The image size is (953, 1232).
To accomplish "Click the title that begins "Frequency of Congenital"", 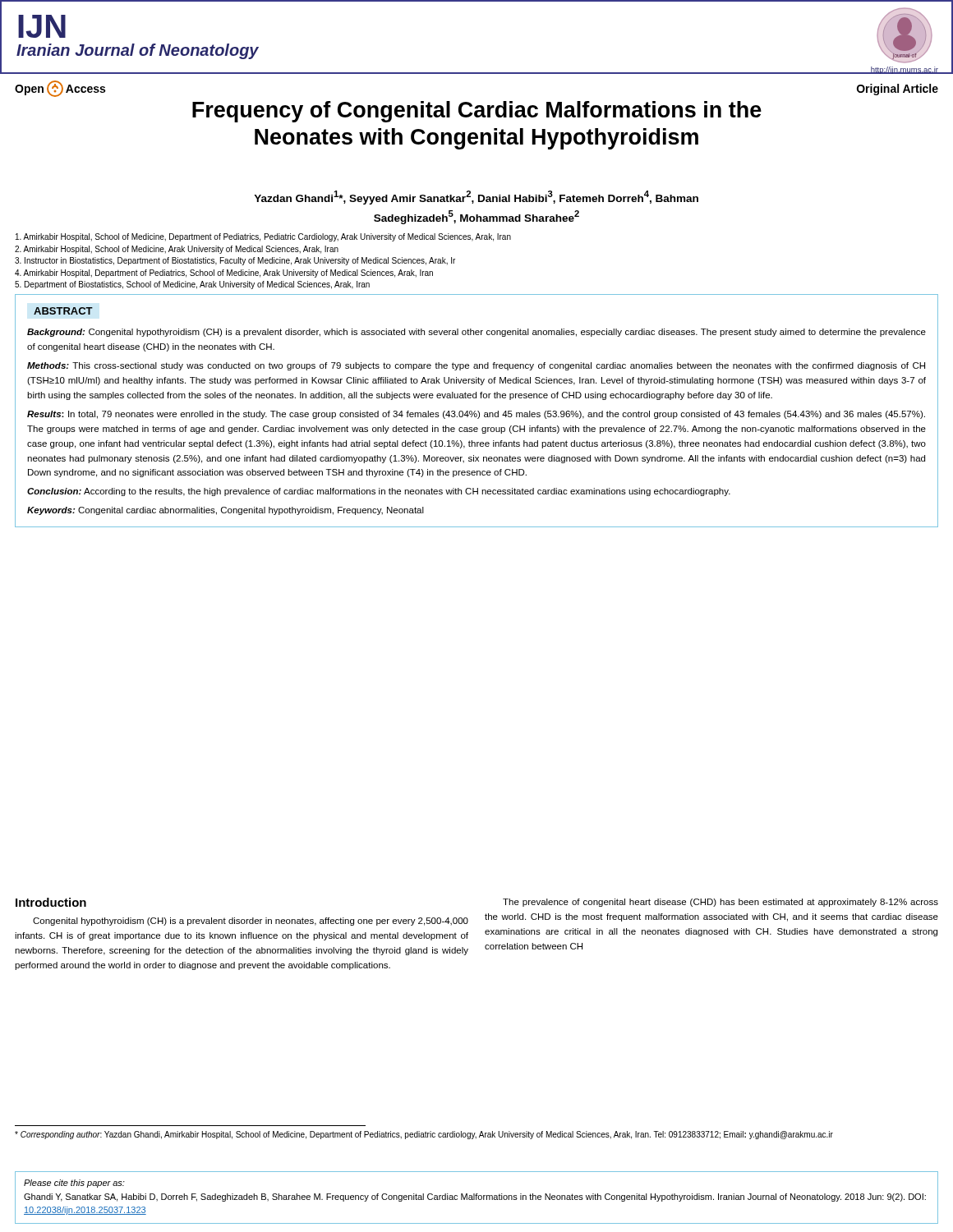I will tap(476, 124).
